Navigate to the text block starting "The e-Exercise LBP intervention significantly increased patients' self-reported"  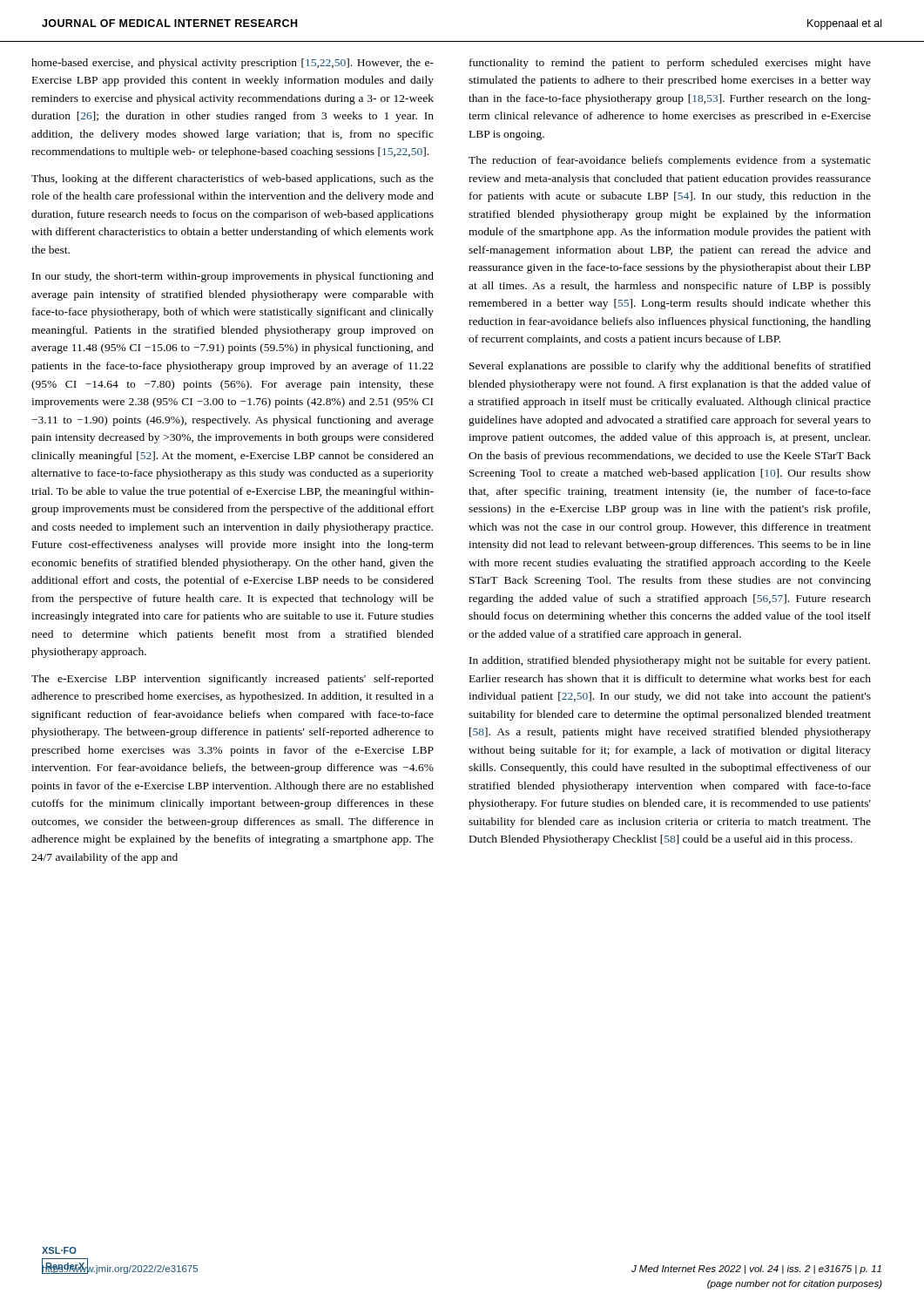tap(233, 768)
